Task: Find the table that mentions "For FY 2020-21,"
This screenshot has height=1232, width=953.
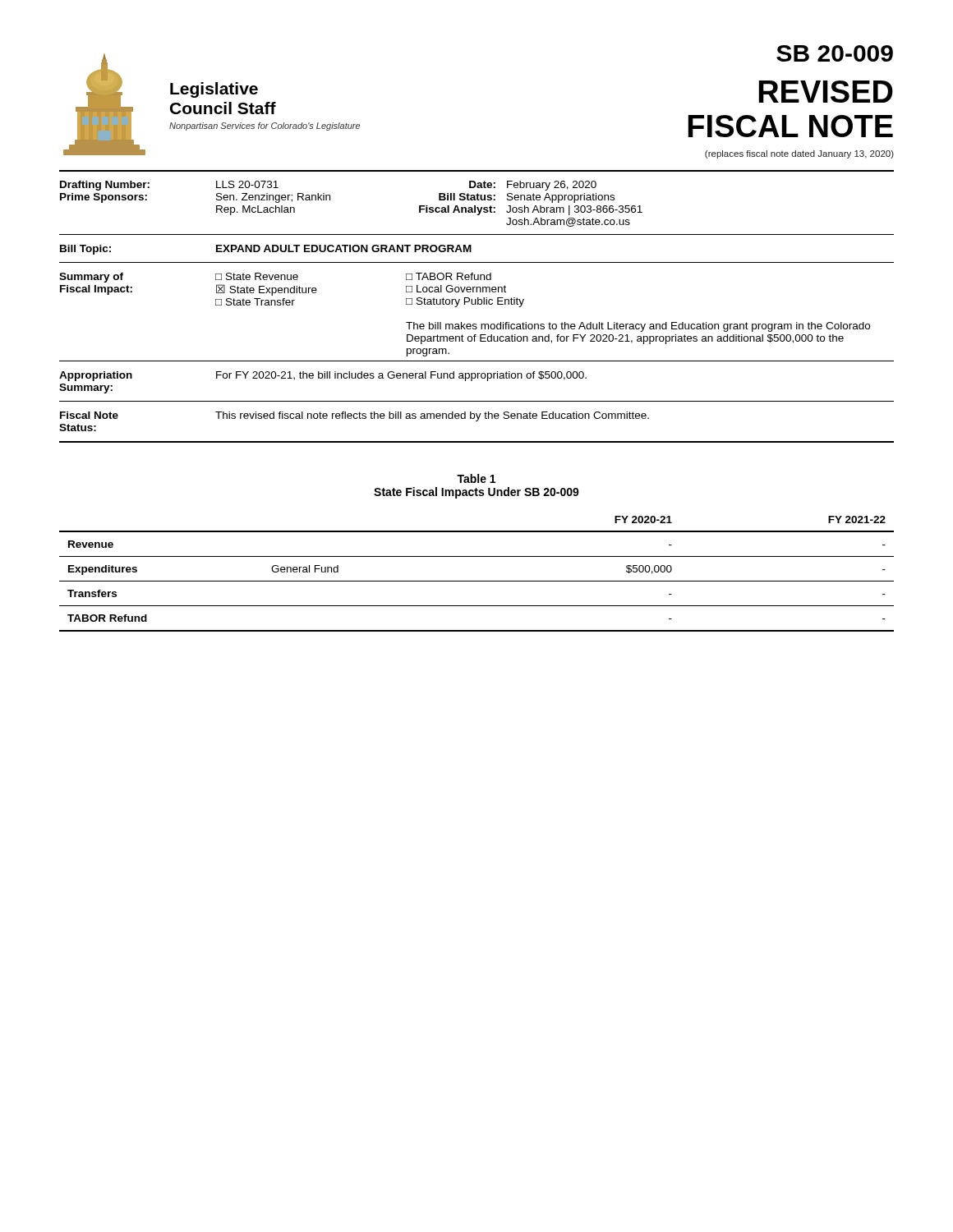Action: 476,306
